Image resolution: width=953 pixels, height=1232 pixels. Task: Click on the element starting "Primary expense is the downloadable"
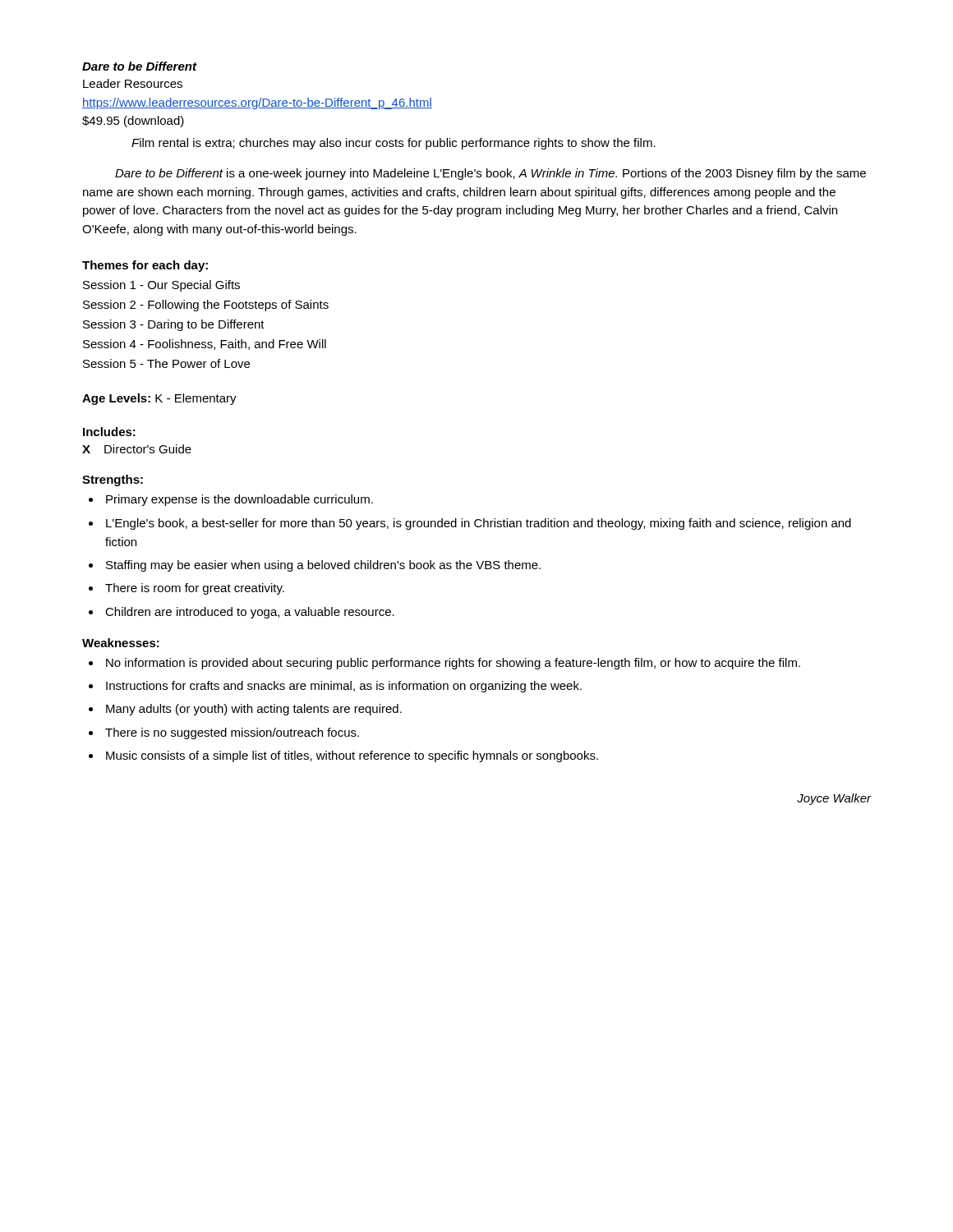(x=239, y=499)
